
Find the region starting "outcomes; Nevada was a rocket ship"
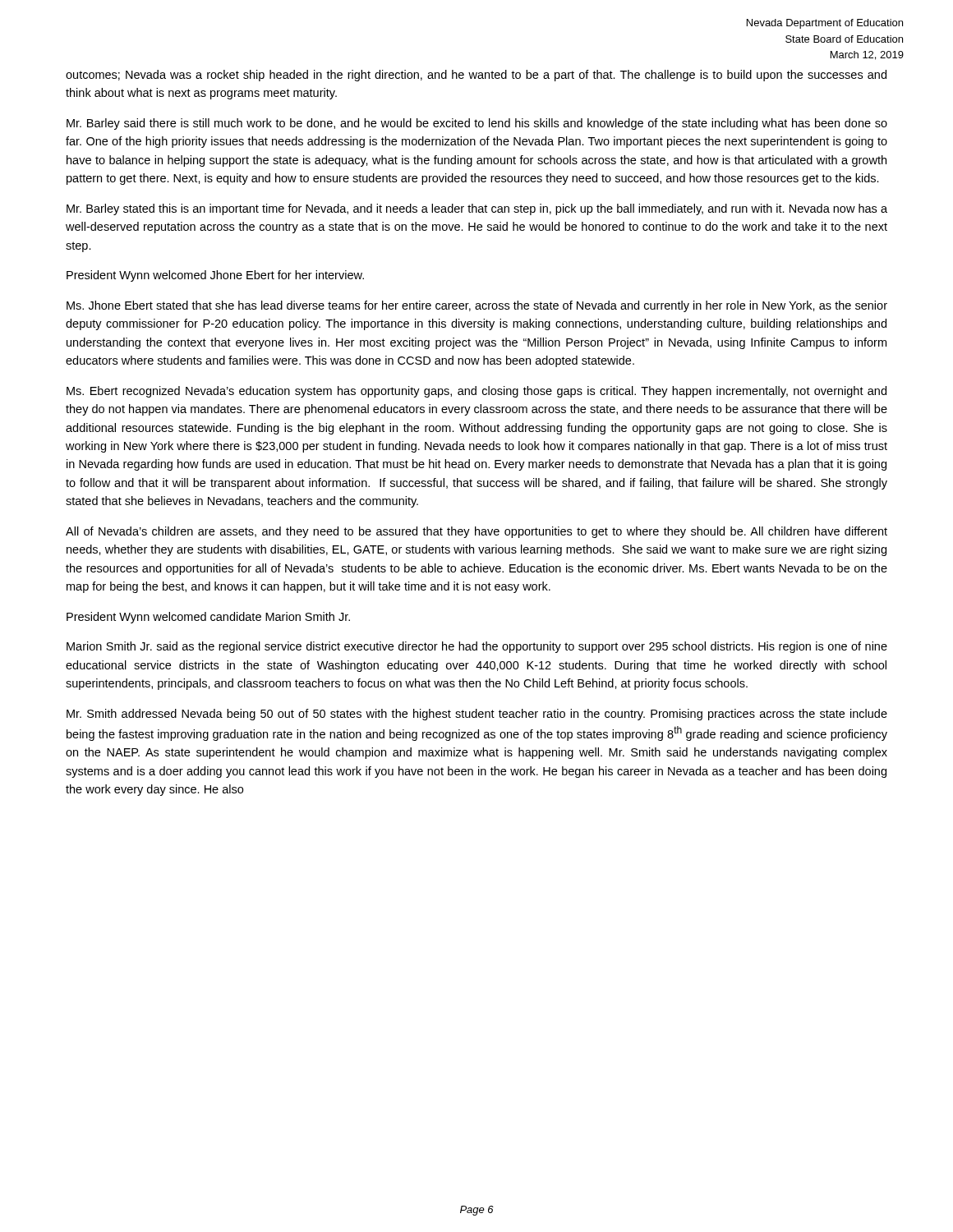476,84
